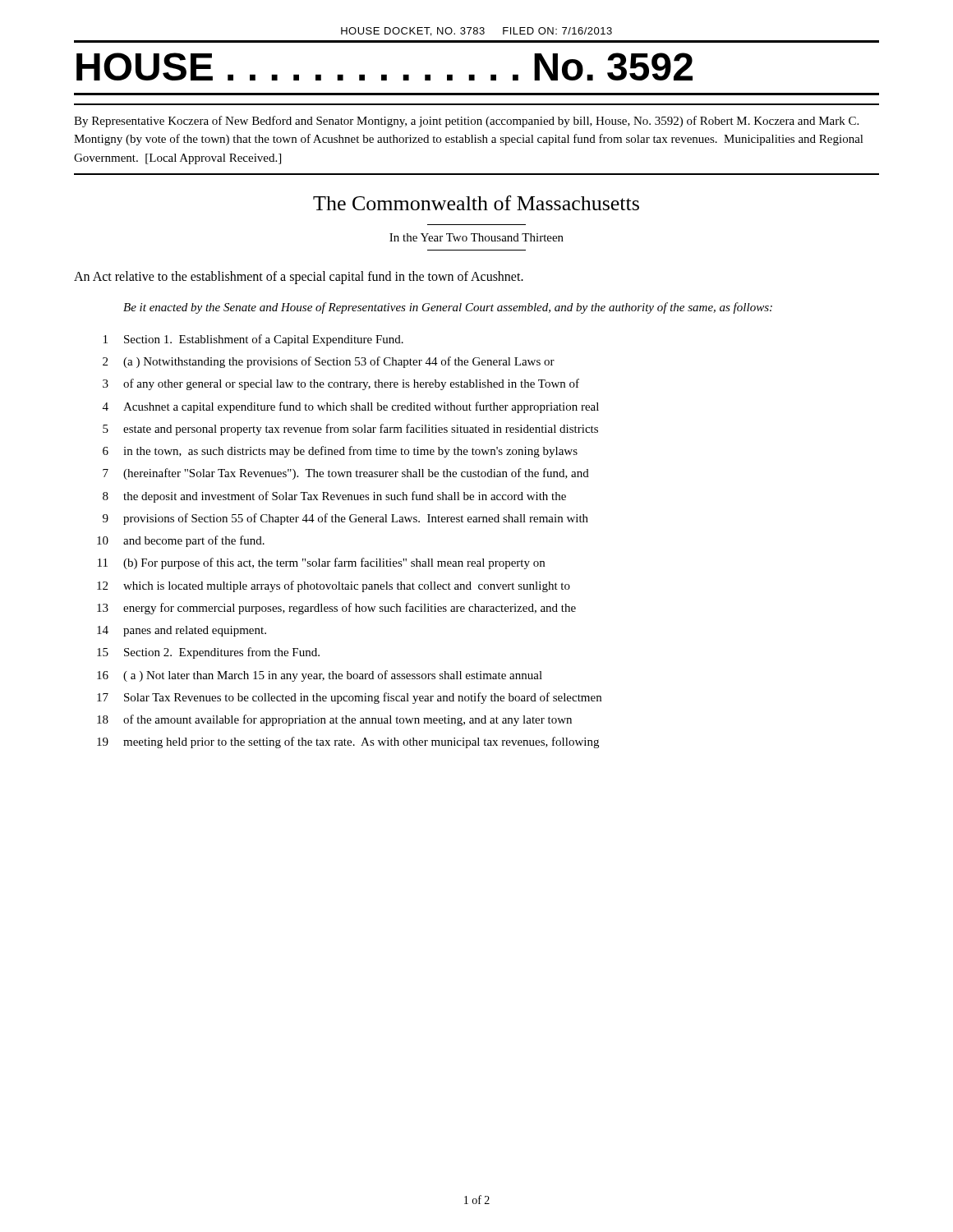Click on the list item with the text "14 panes and related equipment."
The image size is (953, 1232).
click(182, 631)
